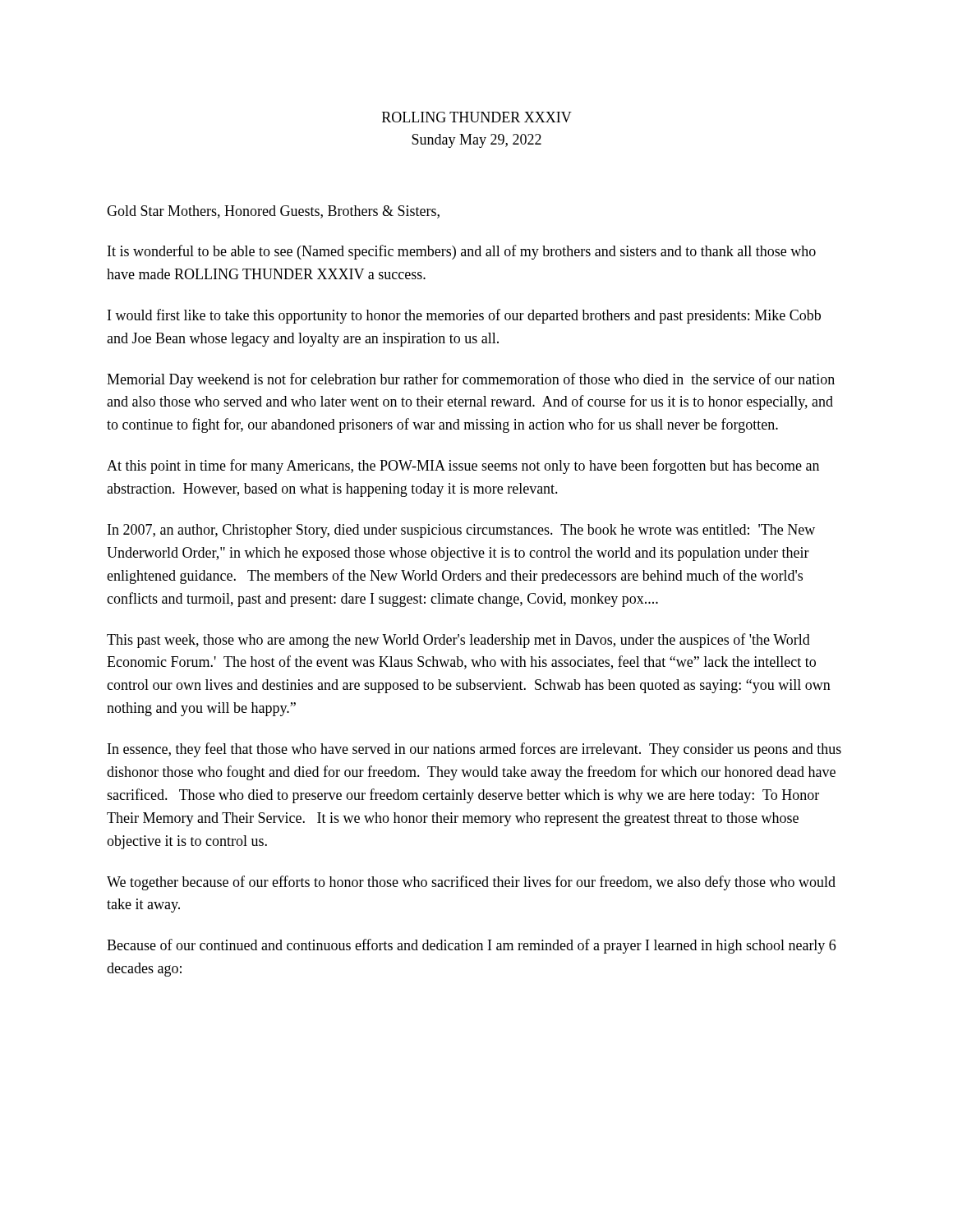953x1232 pixels.
Task: Where is the passage that starts "At this point"?
Action: point(463,477)
